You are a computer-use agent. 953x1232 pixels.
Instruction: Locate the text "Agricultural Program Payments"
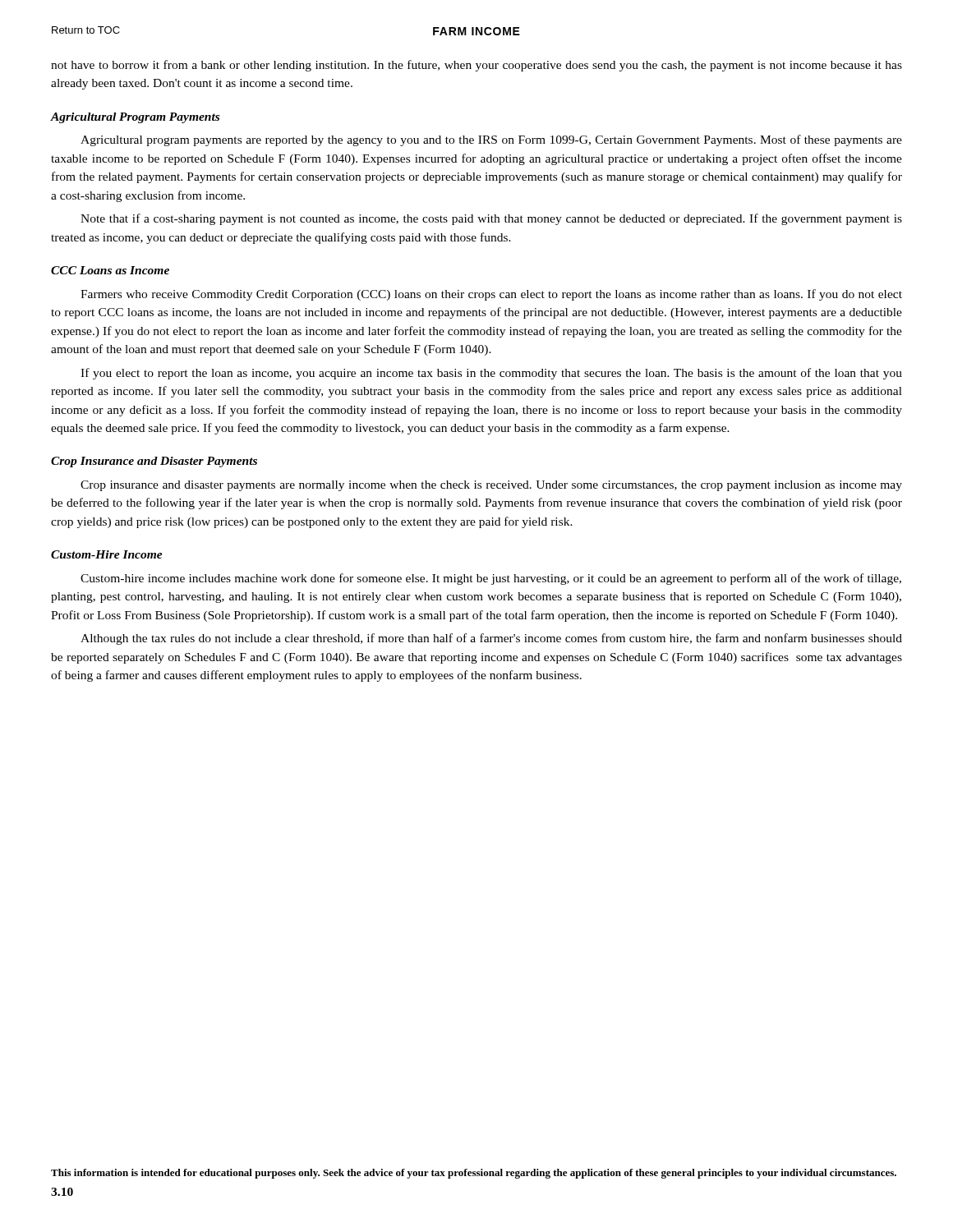pyautogui.click(x=135, y=116)
